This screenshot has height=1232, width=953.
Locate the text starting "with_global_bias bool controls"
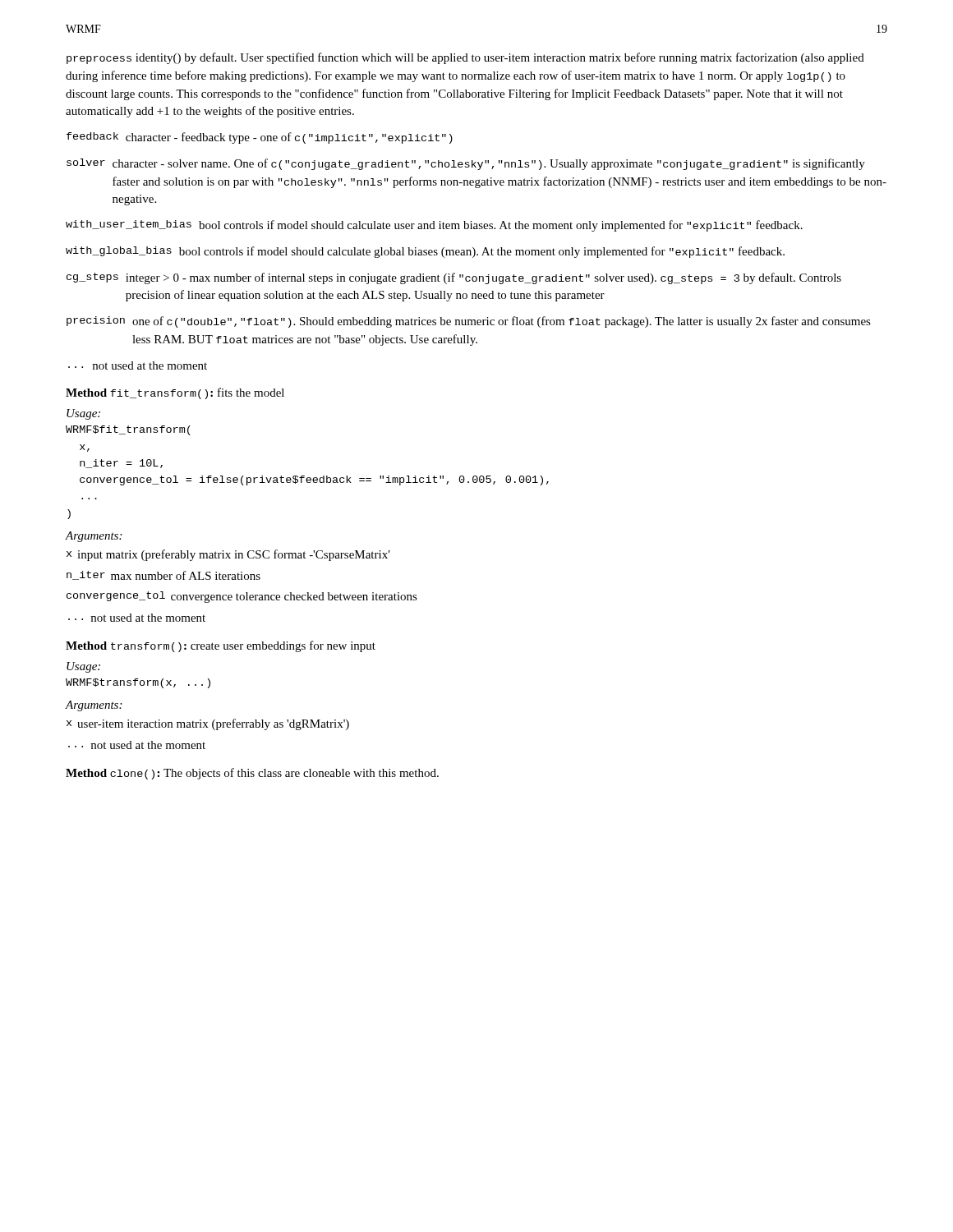pyautogui.click(x=476, y=252)
